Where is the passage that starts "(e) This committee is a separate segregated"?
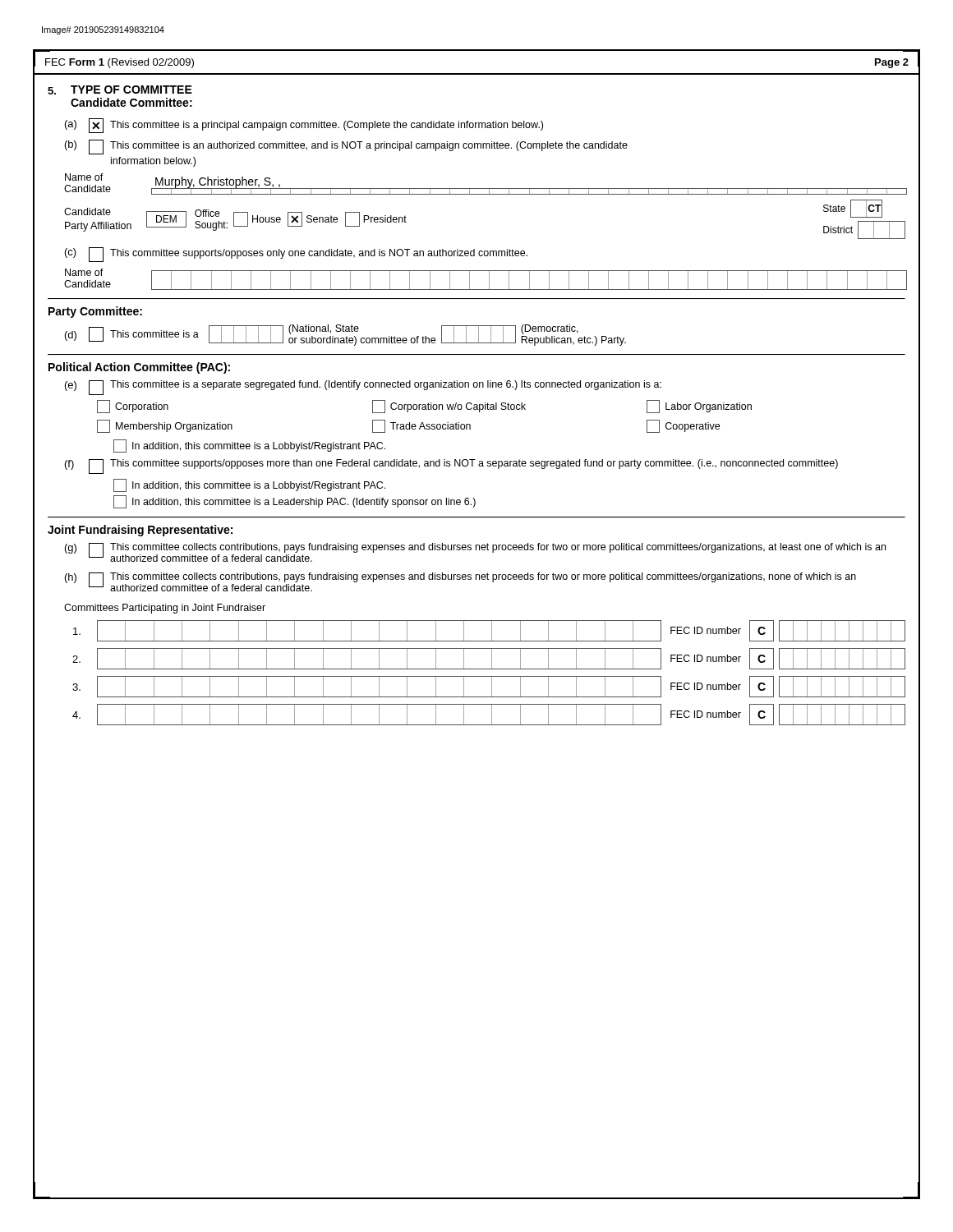 (x=485, y=387)
